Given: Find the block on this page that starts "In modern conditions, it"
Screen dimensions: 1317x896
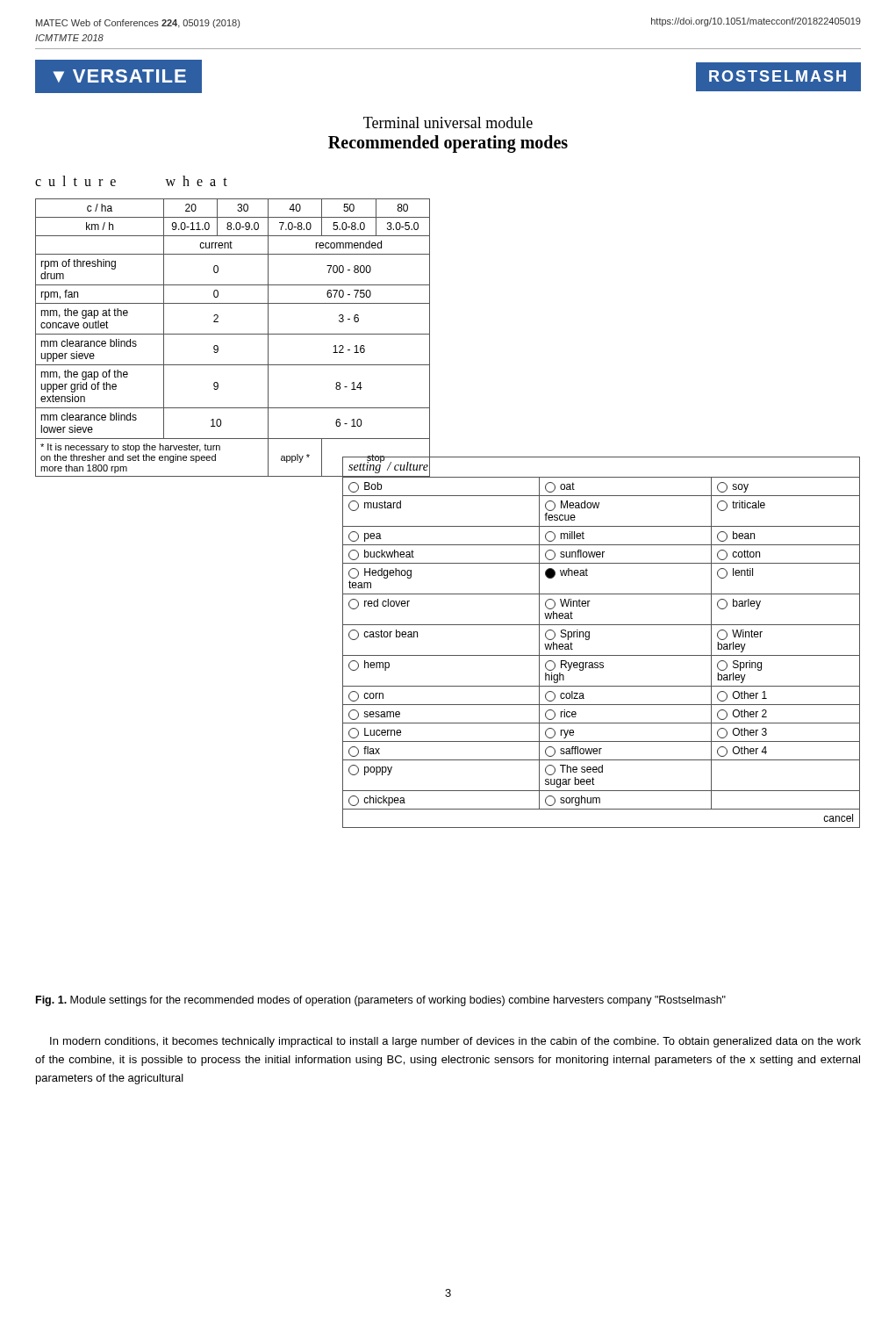Looking at the screenshot, I should tap(448, 1059).
